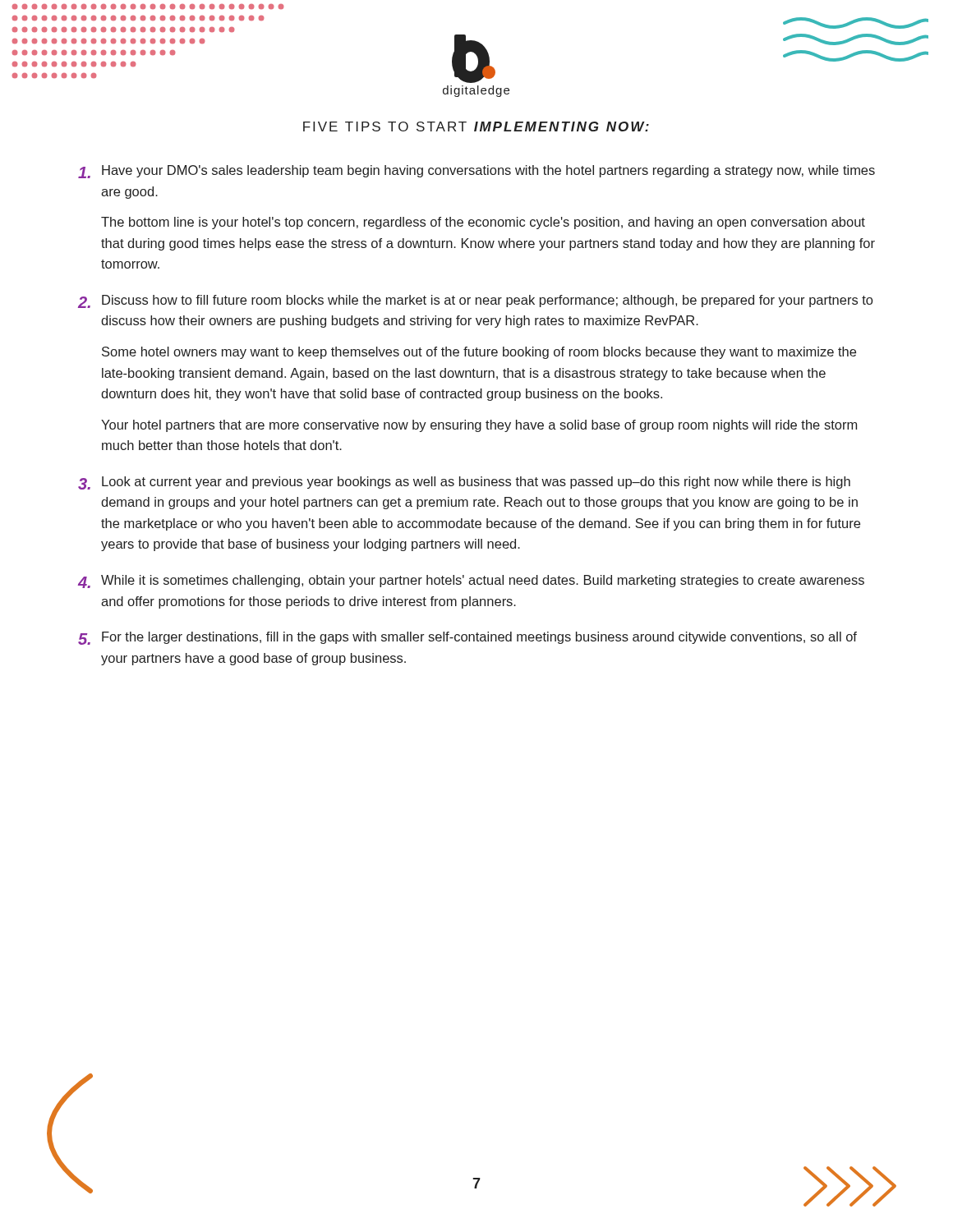Point to the block beginning "Have your DMO's sales leadership"
Screen dimensions: 1232x953
tap(479, 218)
